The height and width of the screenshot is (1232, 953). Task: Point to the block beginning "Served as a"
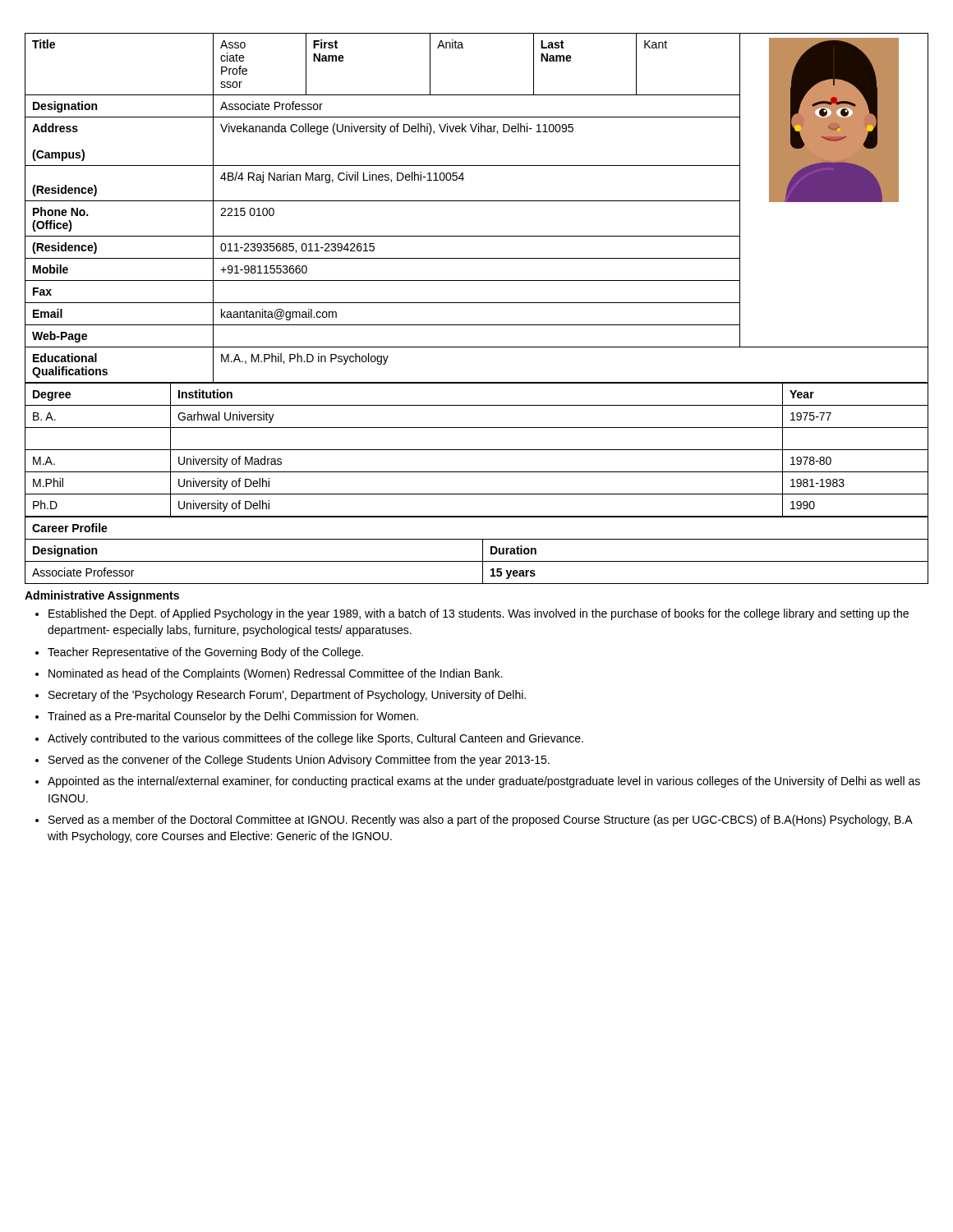[x=480, y=828]
